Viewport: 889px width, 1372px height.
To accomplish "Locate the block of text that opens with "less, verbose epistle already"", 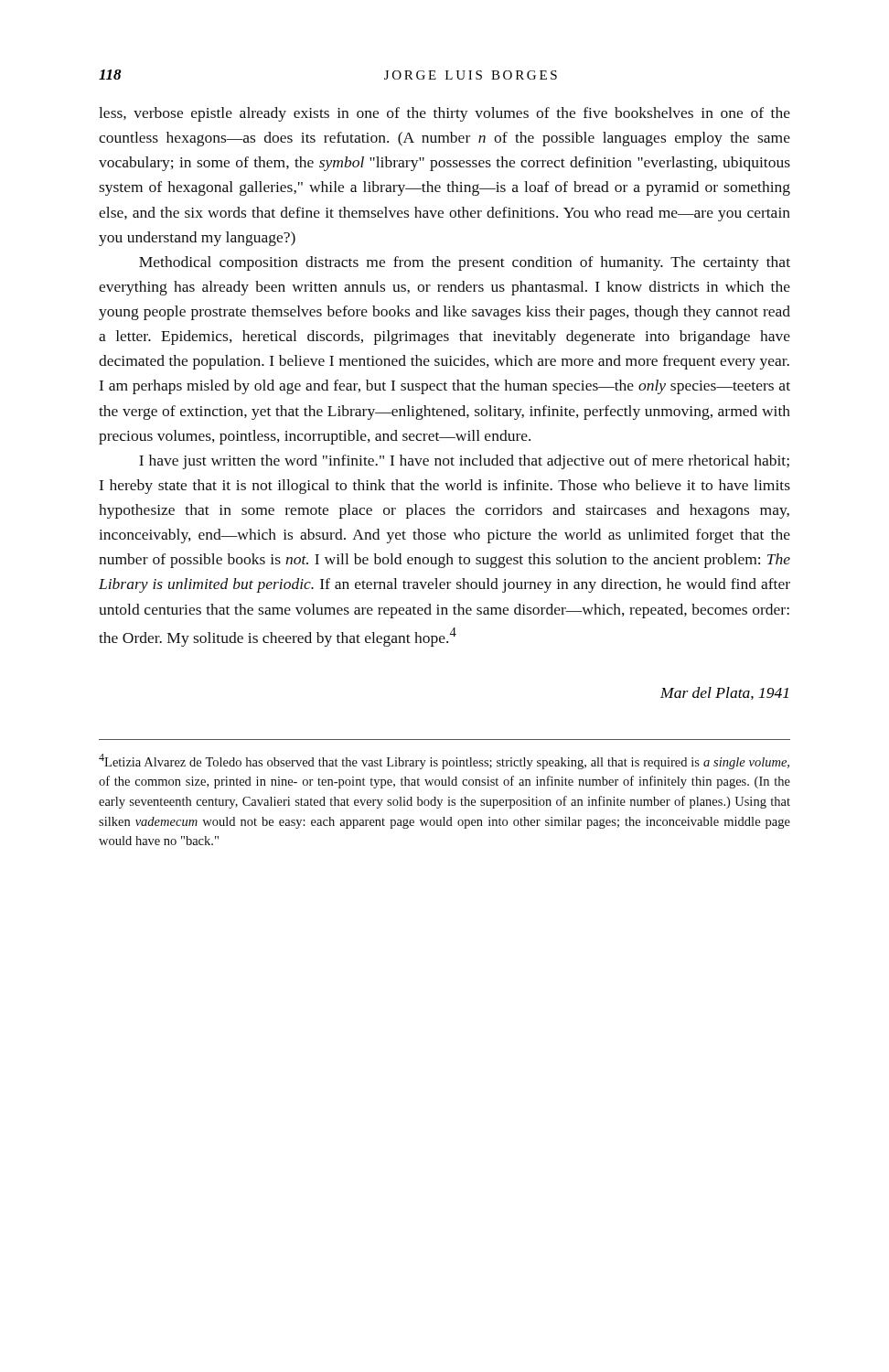I will [x=444, y=175].
